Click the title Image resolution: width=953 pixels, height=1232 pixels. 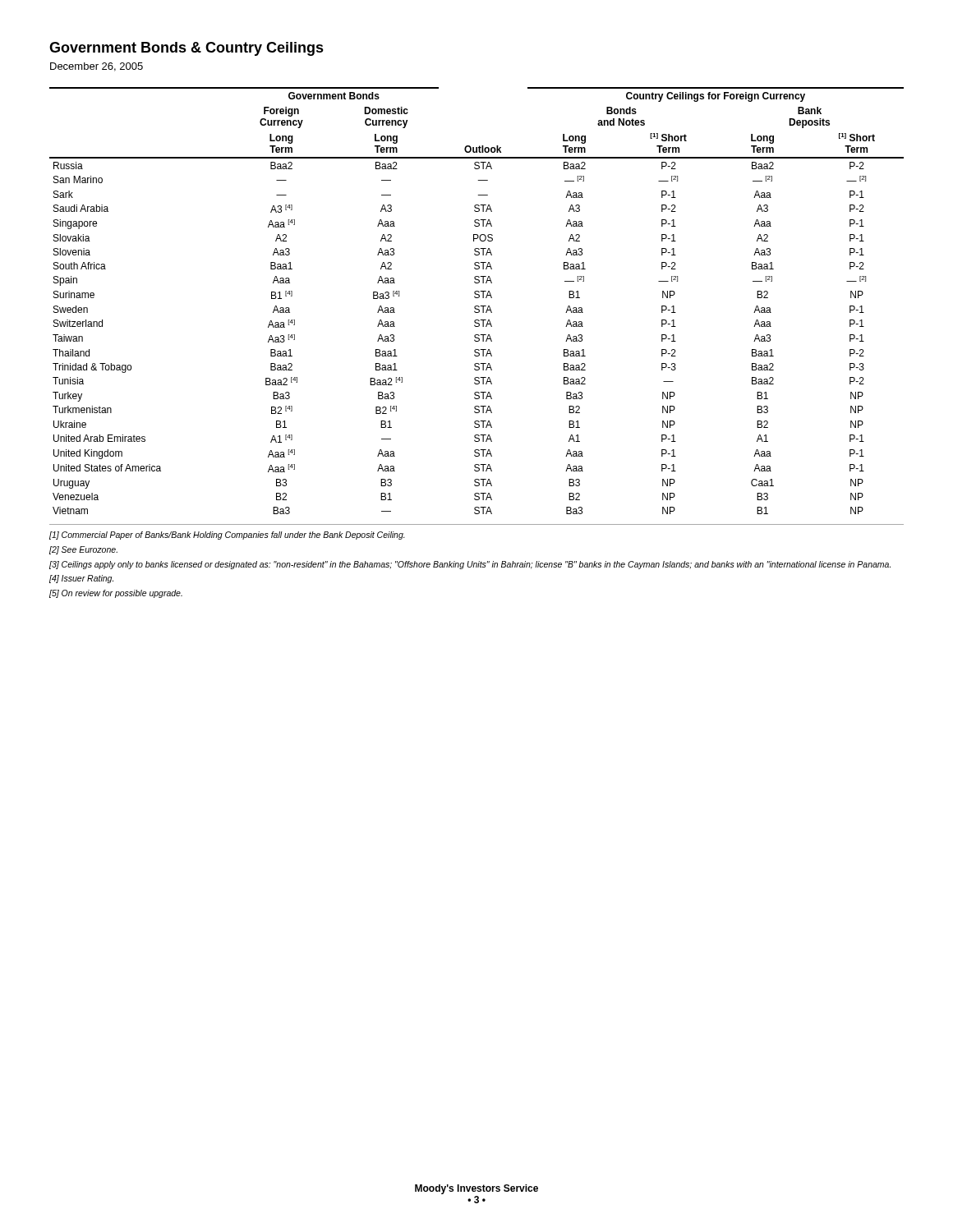(187, 48)
